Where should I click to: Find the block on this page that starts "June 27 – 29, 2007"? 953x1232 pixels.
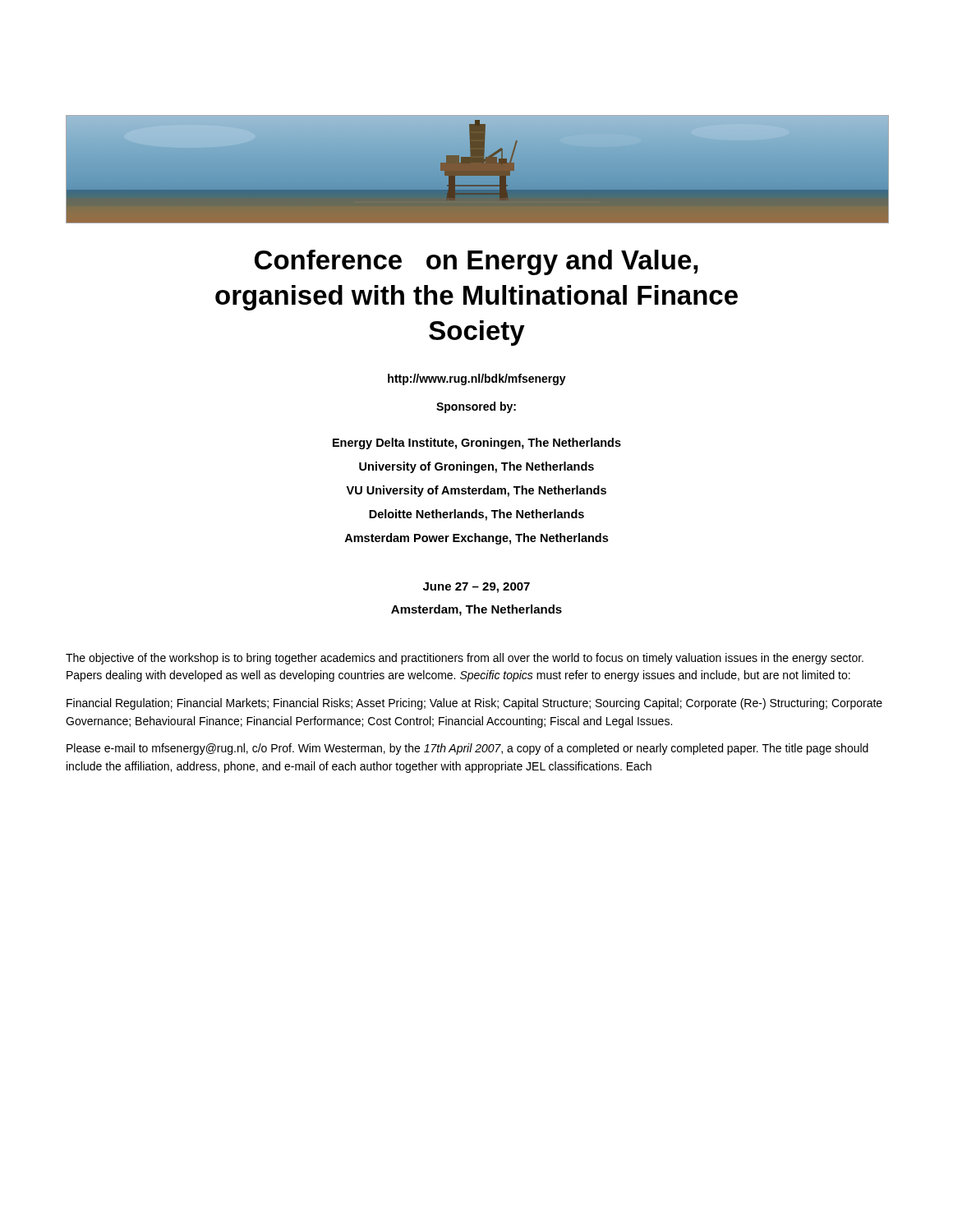click(476, 597)
